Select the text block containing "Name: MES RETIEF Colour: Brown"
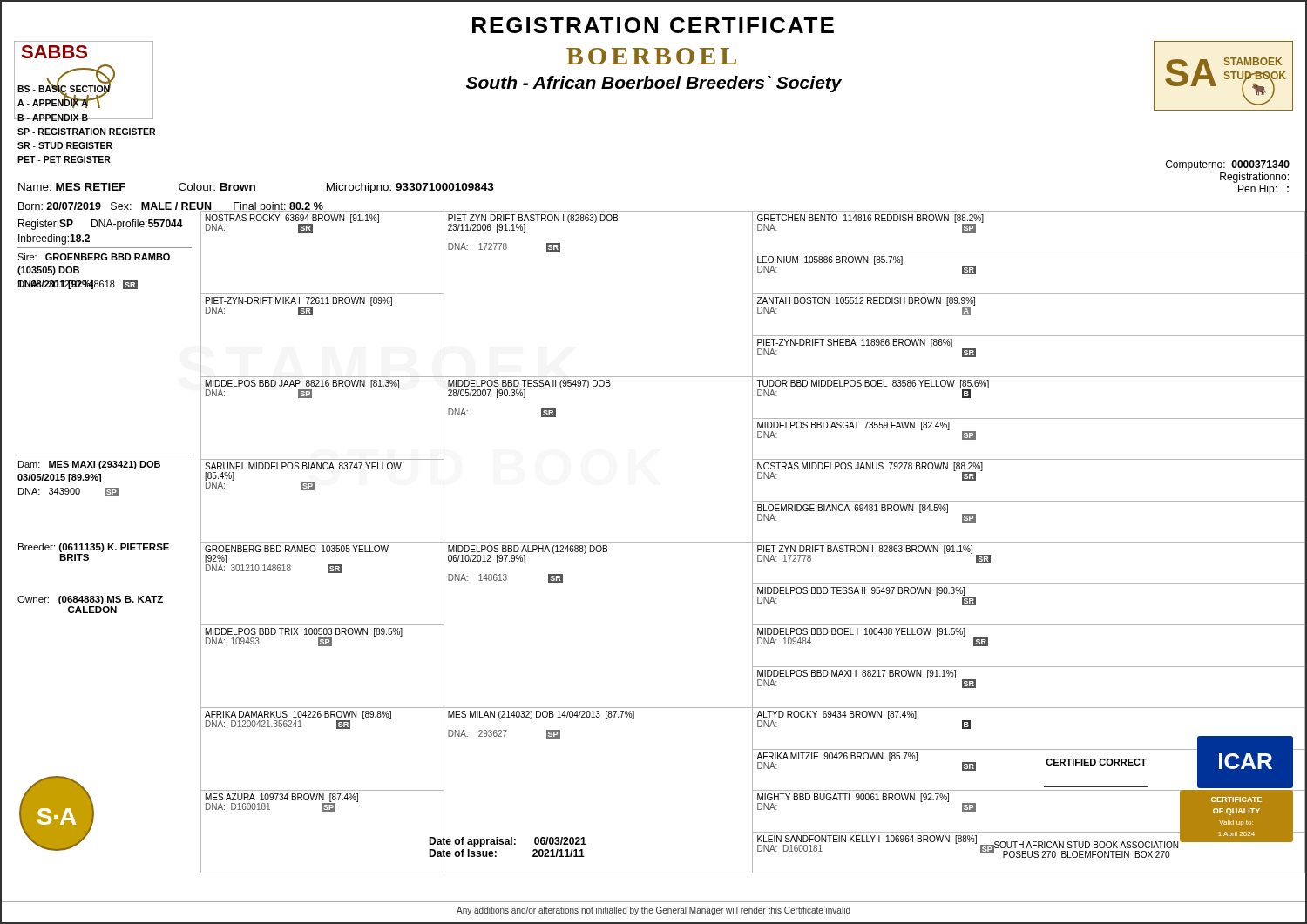 [256, 187]
